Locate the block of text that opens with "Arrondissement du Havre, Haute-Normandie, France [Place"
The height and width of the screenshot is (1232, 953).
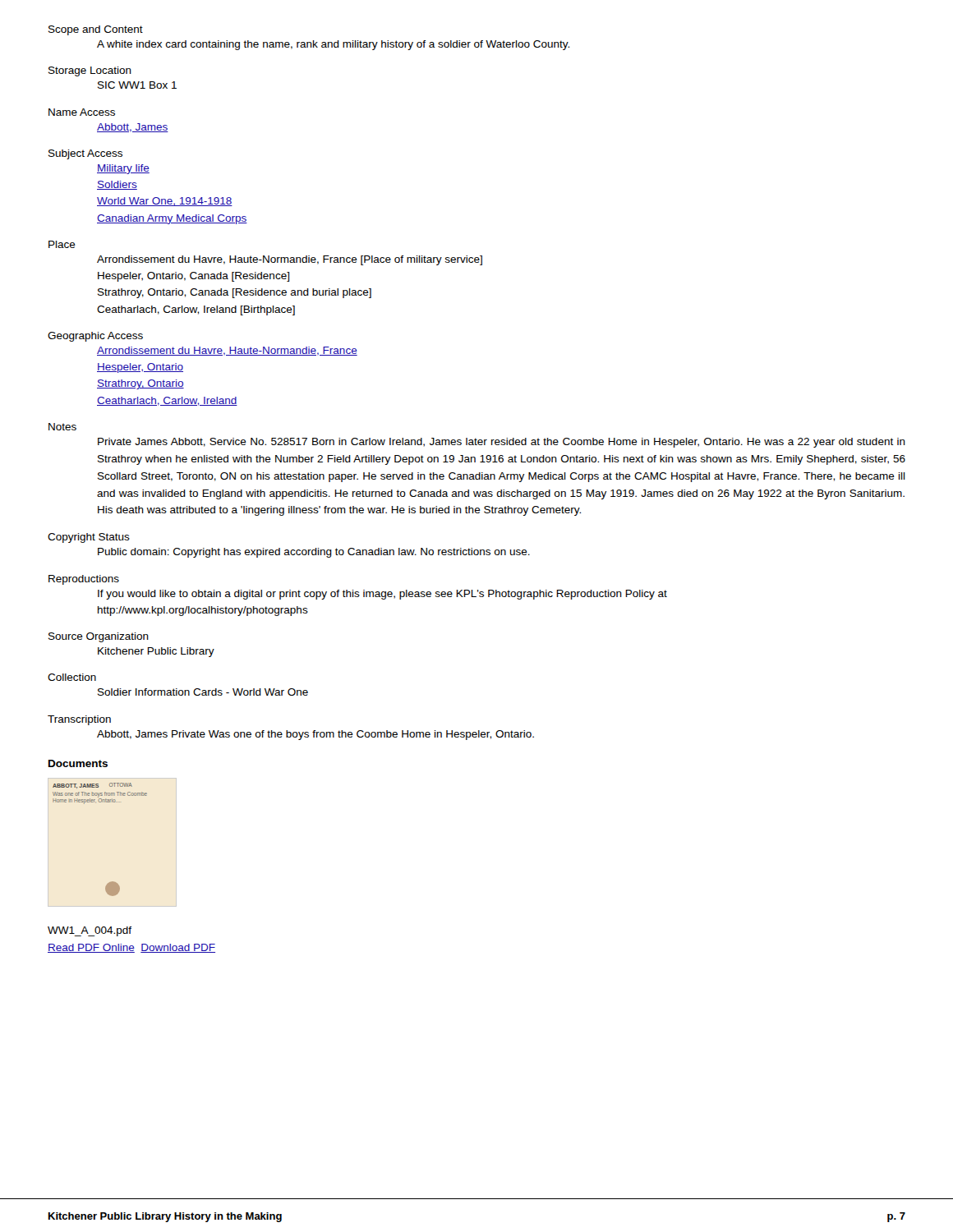[x=290, y=284]
